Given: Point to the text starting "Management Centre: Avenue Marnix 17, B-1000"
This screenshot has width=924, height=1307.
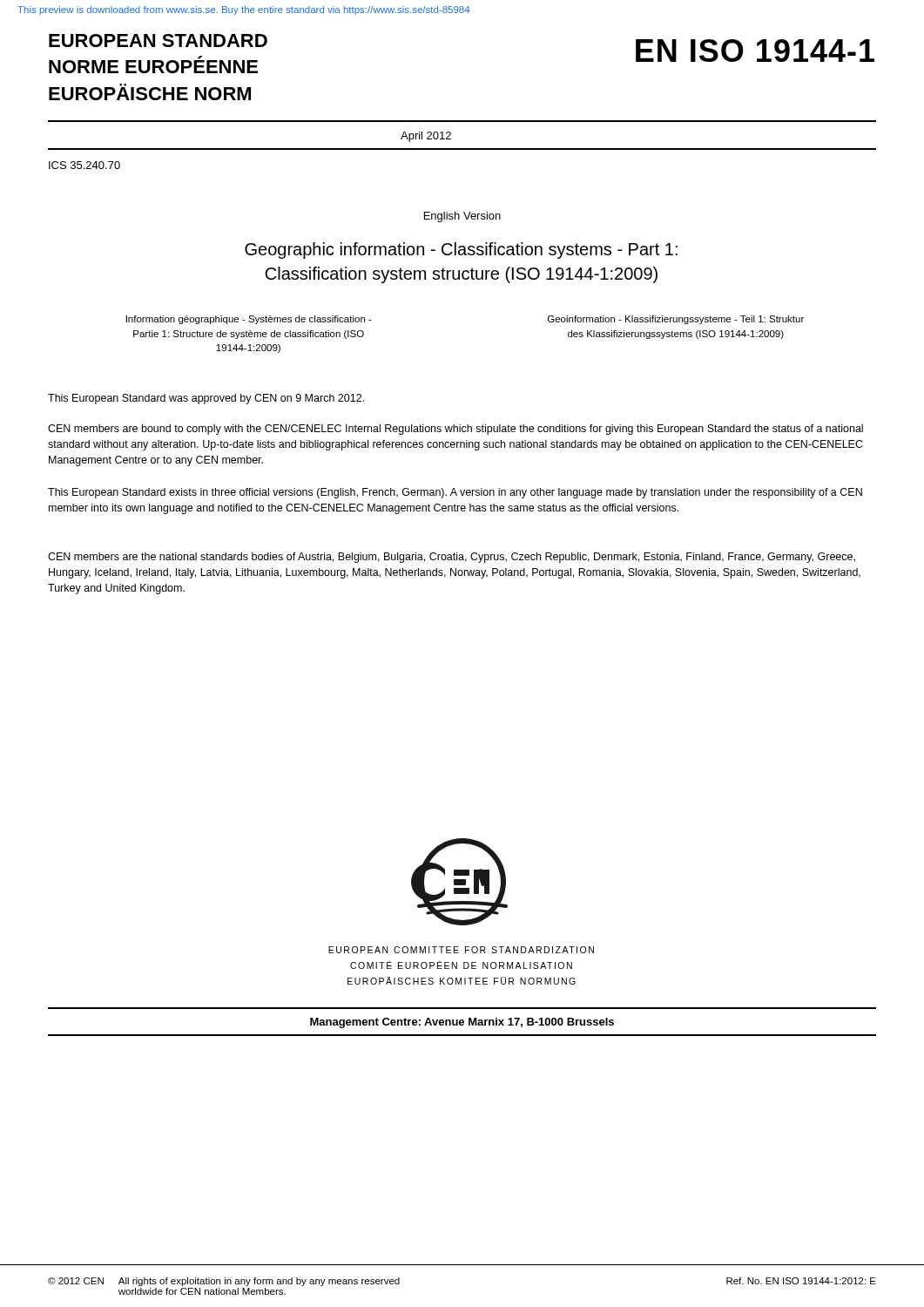Looking at the screenshot, I should pyautogui.click(x=462, y=1022).
